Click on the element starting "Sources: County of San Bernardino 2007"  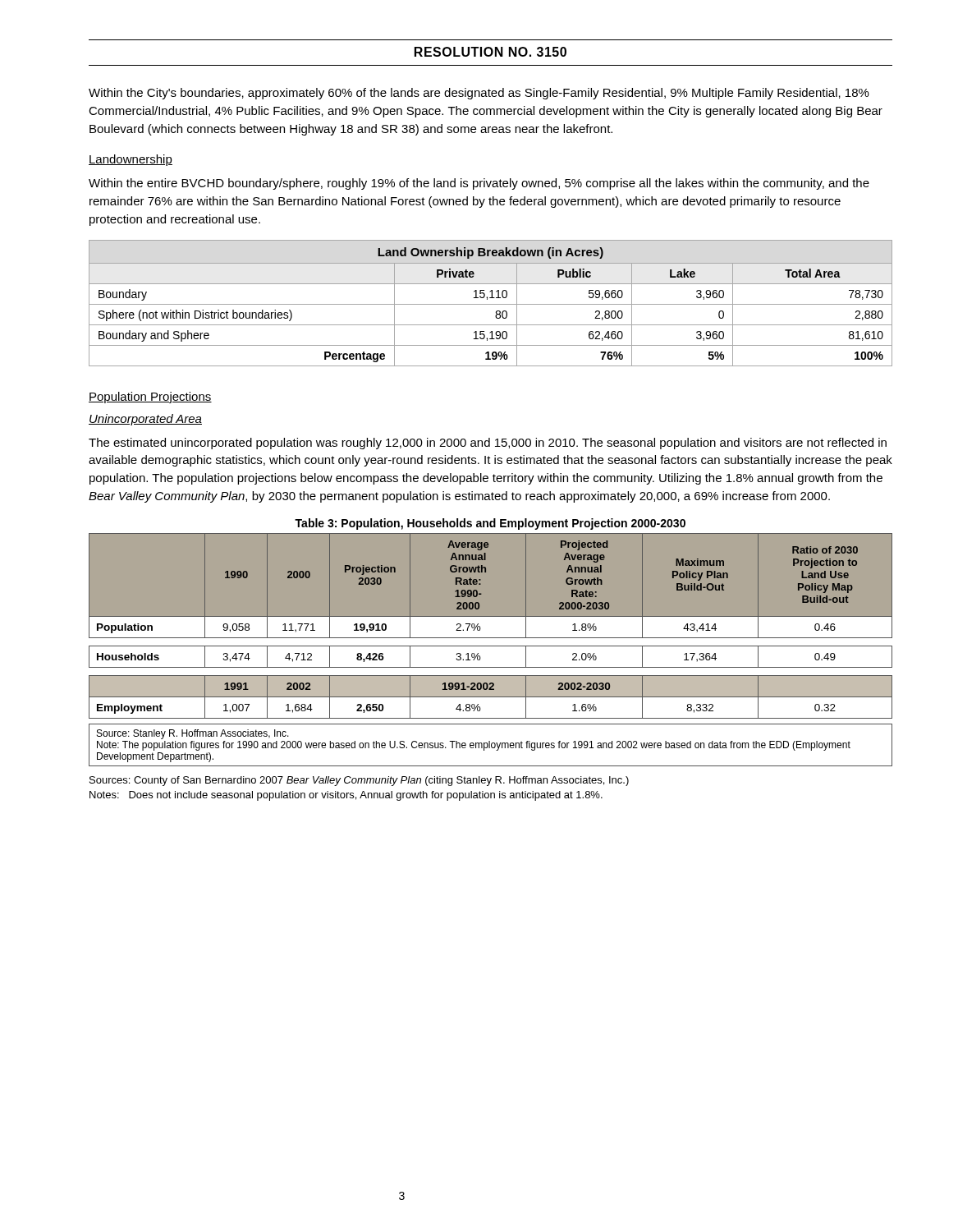359,787
